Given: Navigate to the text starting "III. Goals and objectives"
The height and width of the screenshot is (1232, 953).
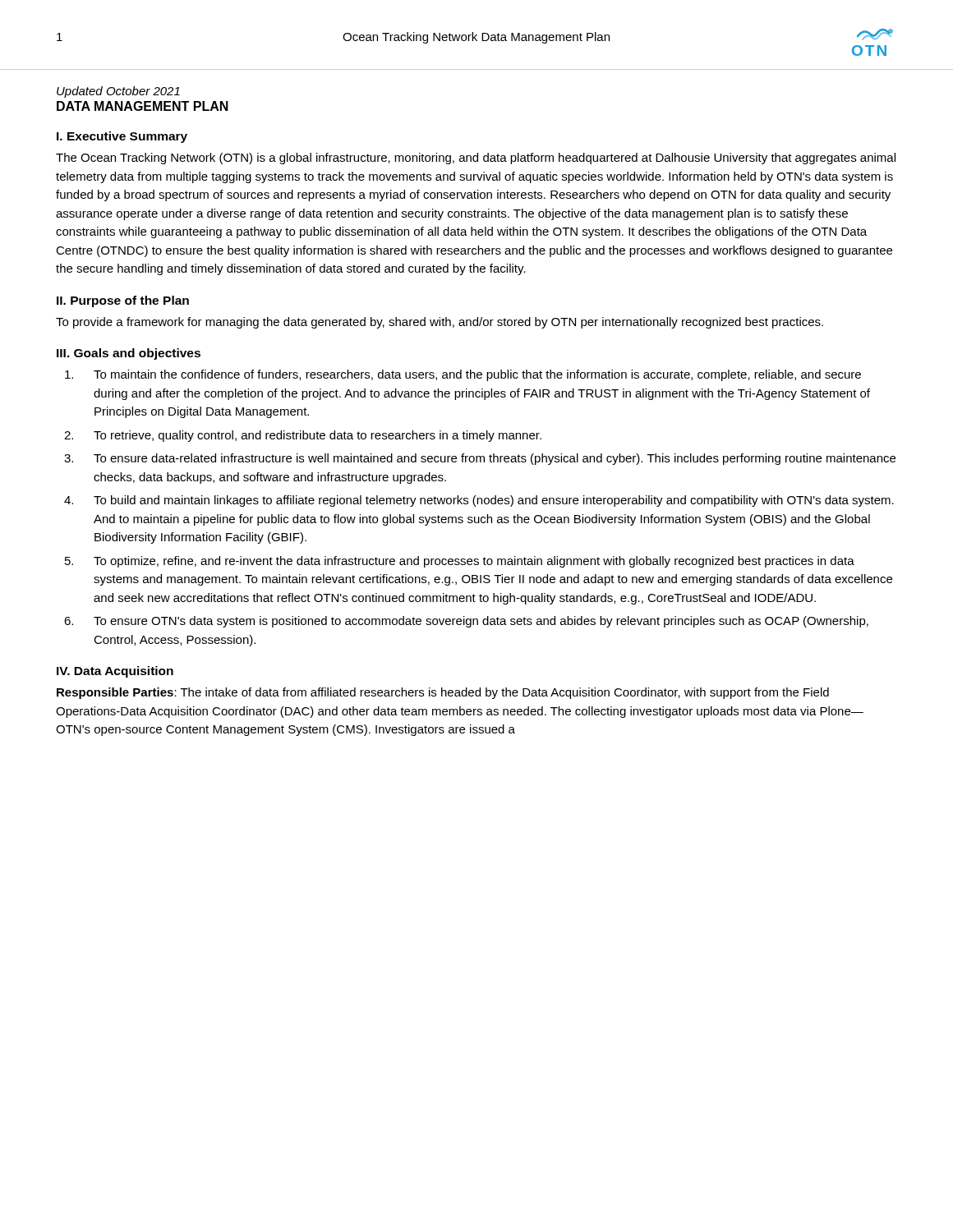Looking at the screenshot, I should (128, 353).
